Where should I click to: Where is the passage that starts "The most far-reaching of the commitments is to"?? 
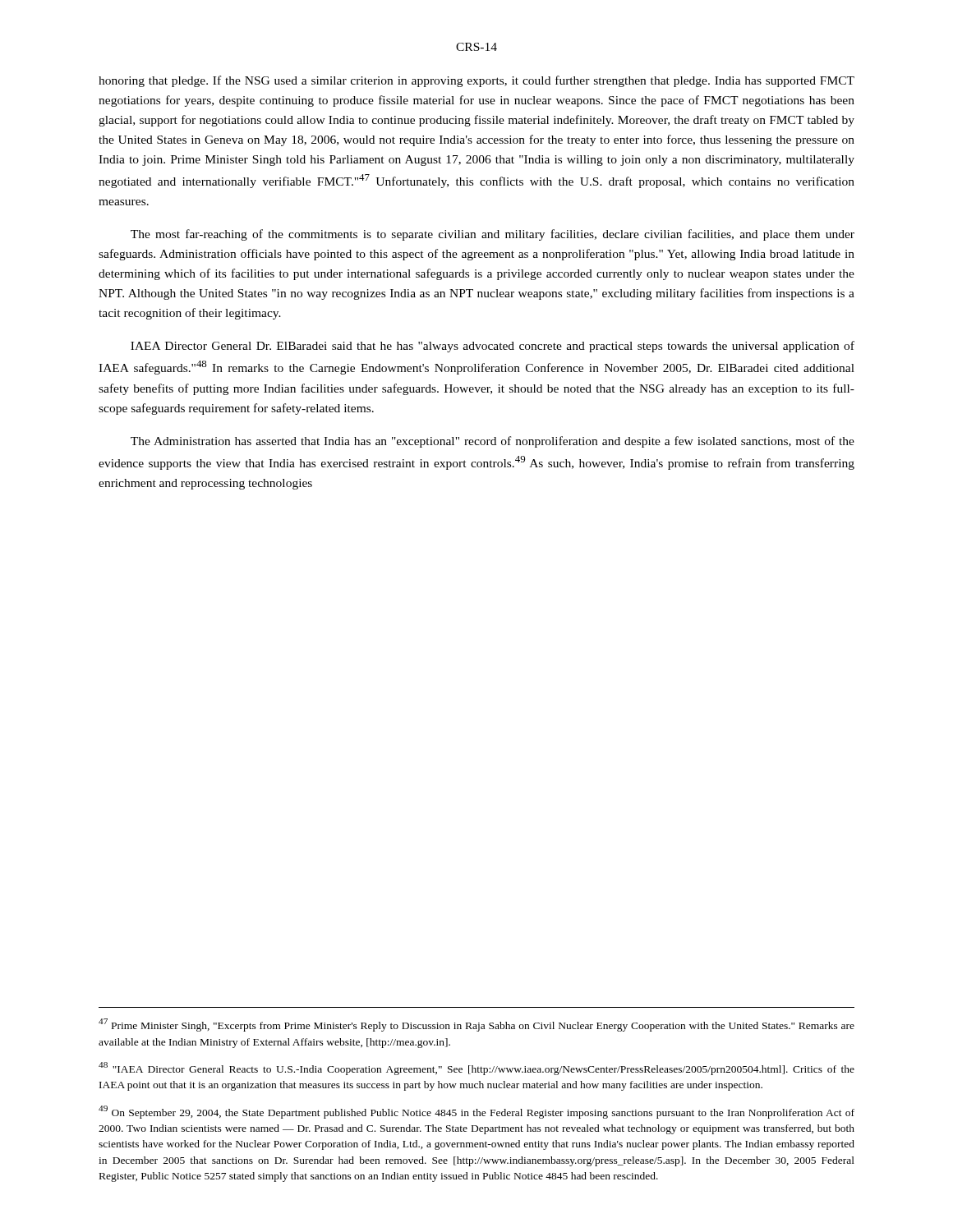click(x=476, y=274)
